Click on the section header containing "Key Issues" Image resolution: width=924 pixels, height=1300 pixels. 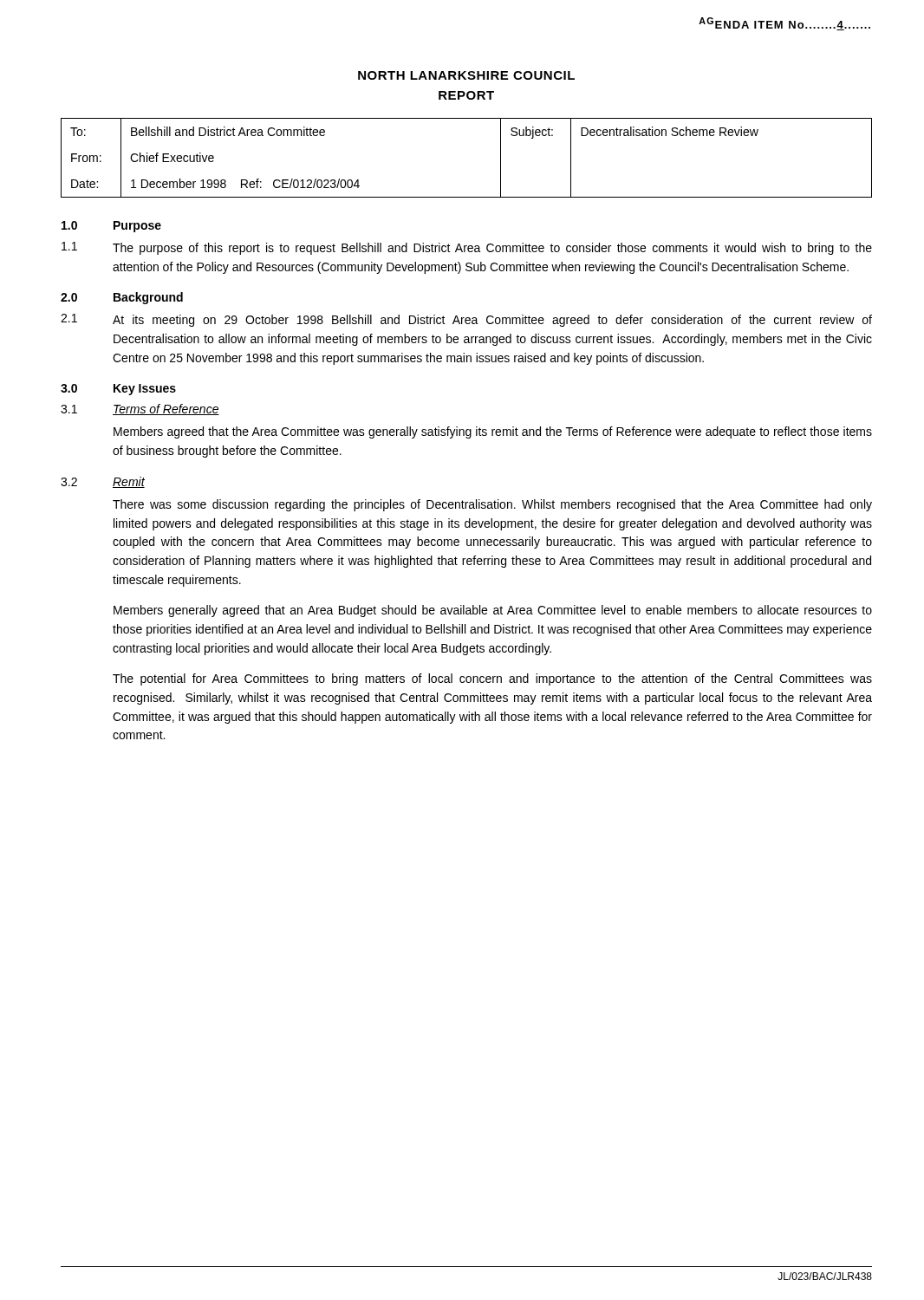(x=144, y=389)
